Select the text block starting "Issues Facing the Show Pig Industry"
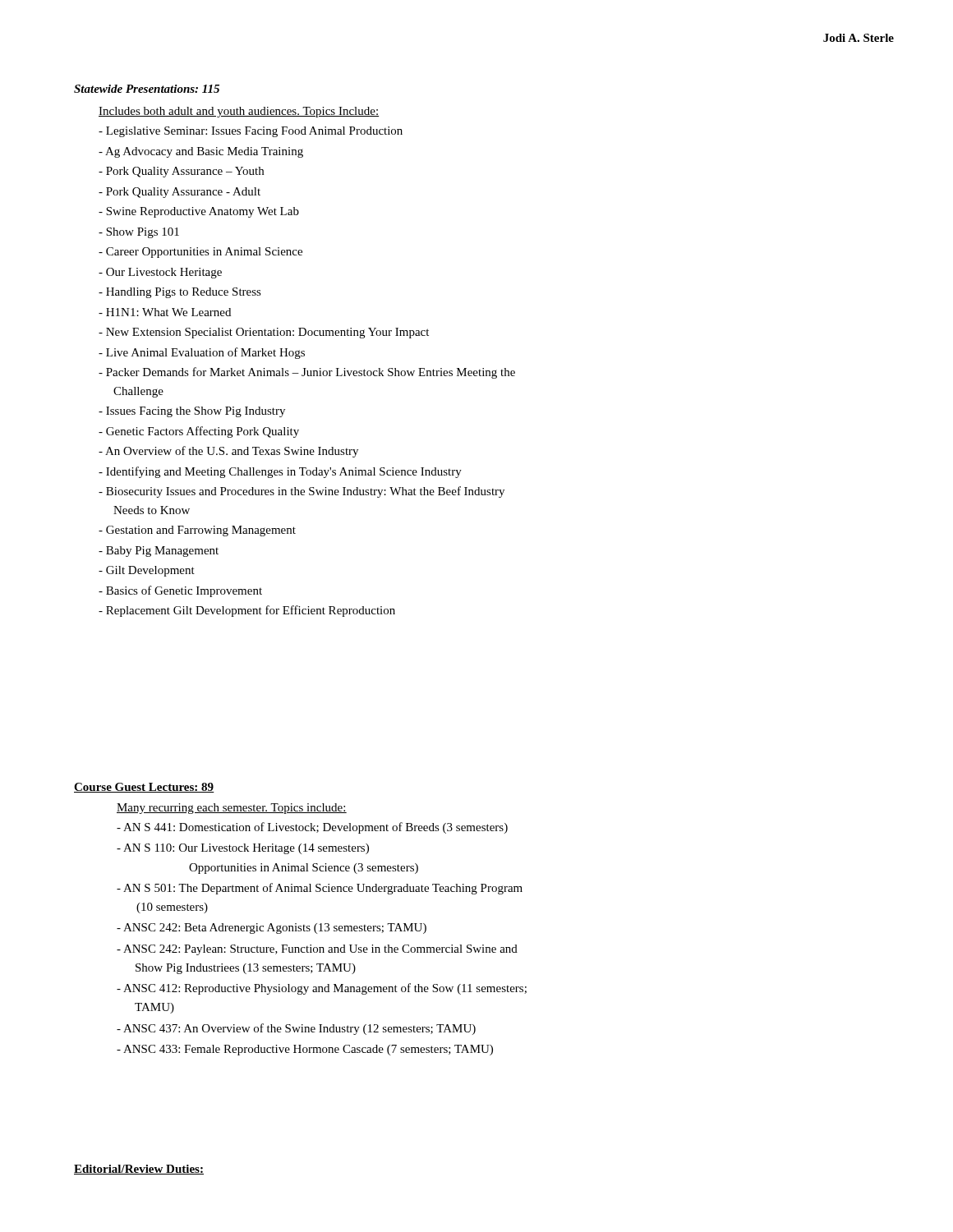 pyautogui.click(x=192, y=412)
